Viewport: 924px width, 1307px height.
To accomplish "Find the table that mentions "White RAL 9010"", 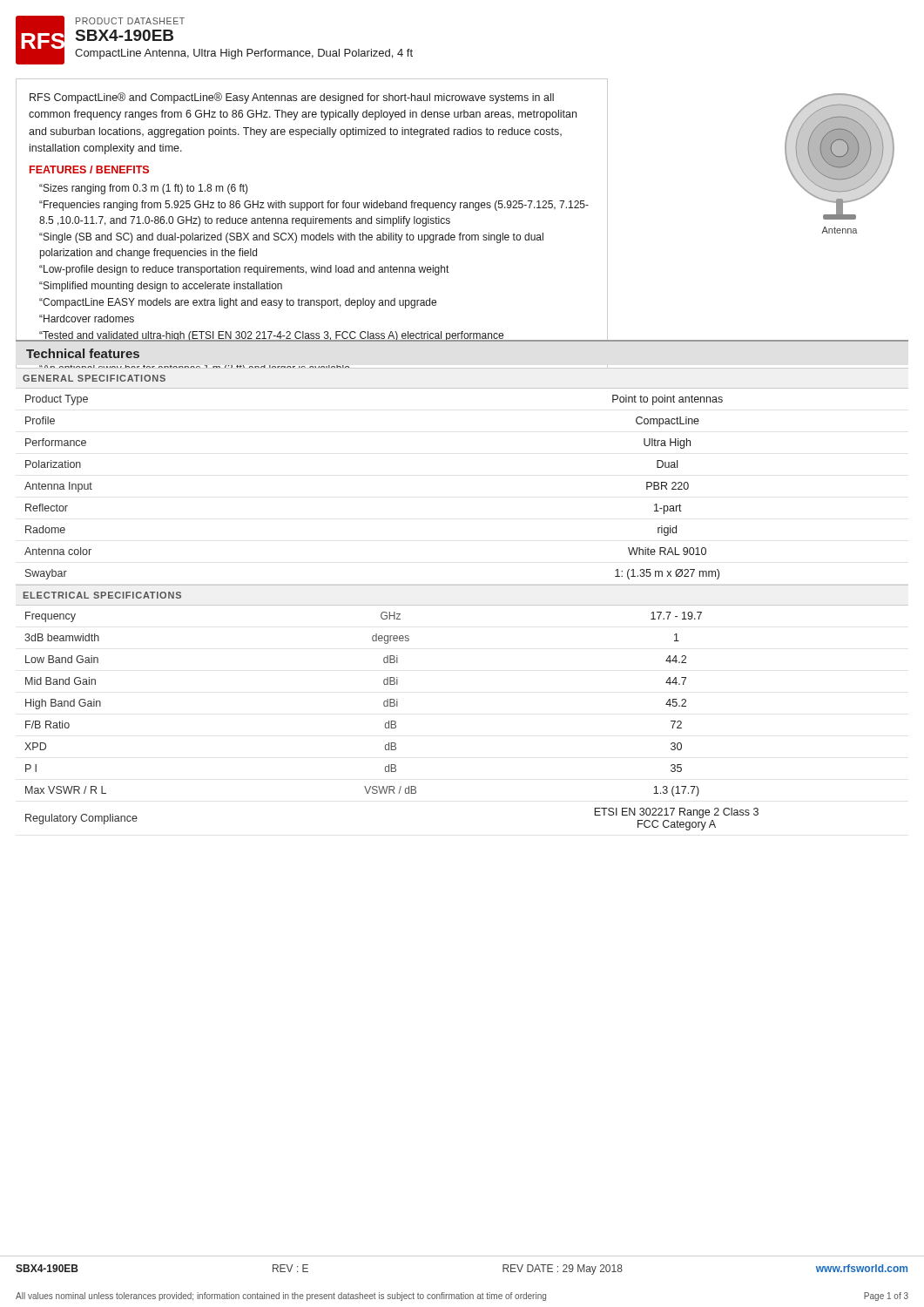I will tap(462, 487).
